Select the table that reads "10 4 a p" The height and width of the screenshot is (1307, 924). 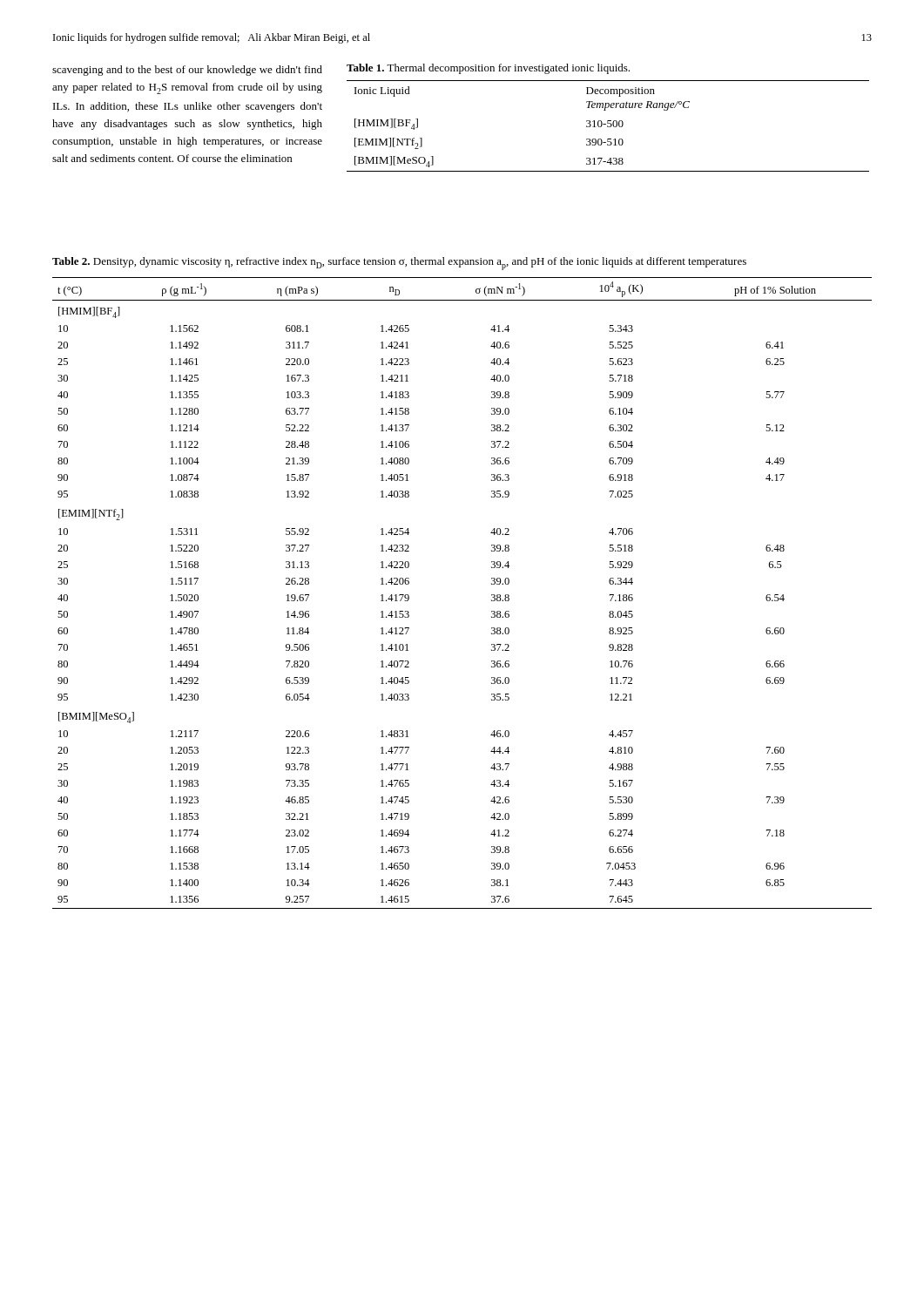tap(462, 593)
